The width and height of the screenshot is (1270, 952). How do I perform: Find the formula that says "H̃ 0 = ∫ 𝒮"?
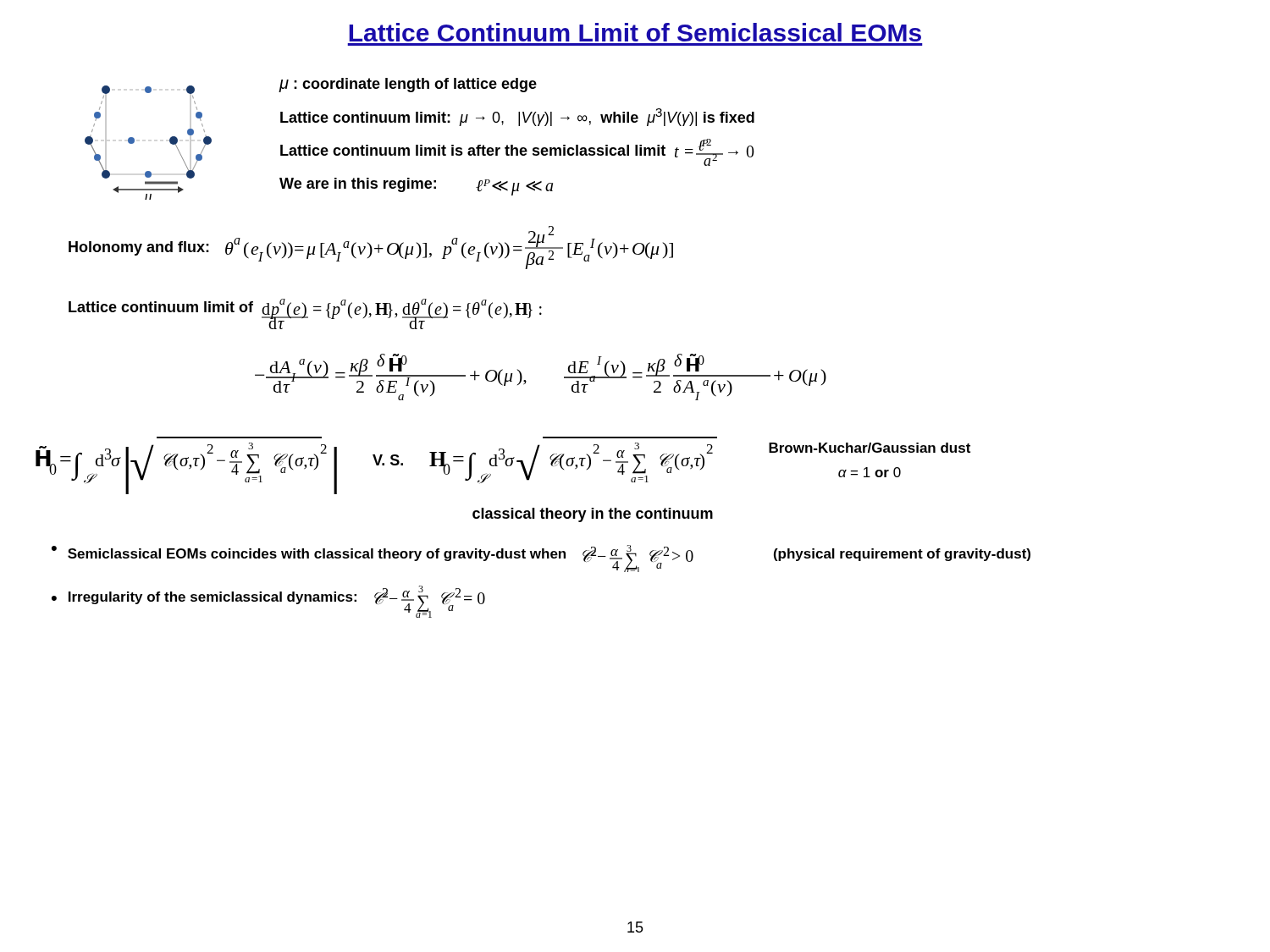click(190, 460)
